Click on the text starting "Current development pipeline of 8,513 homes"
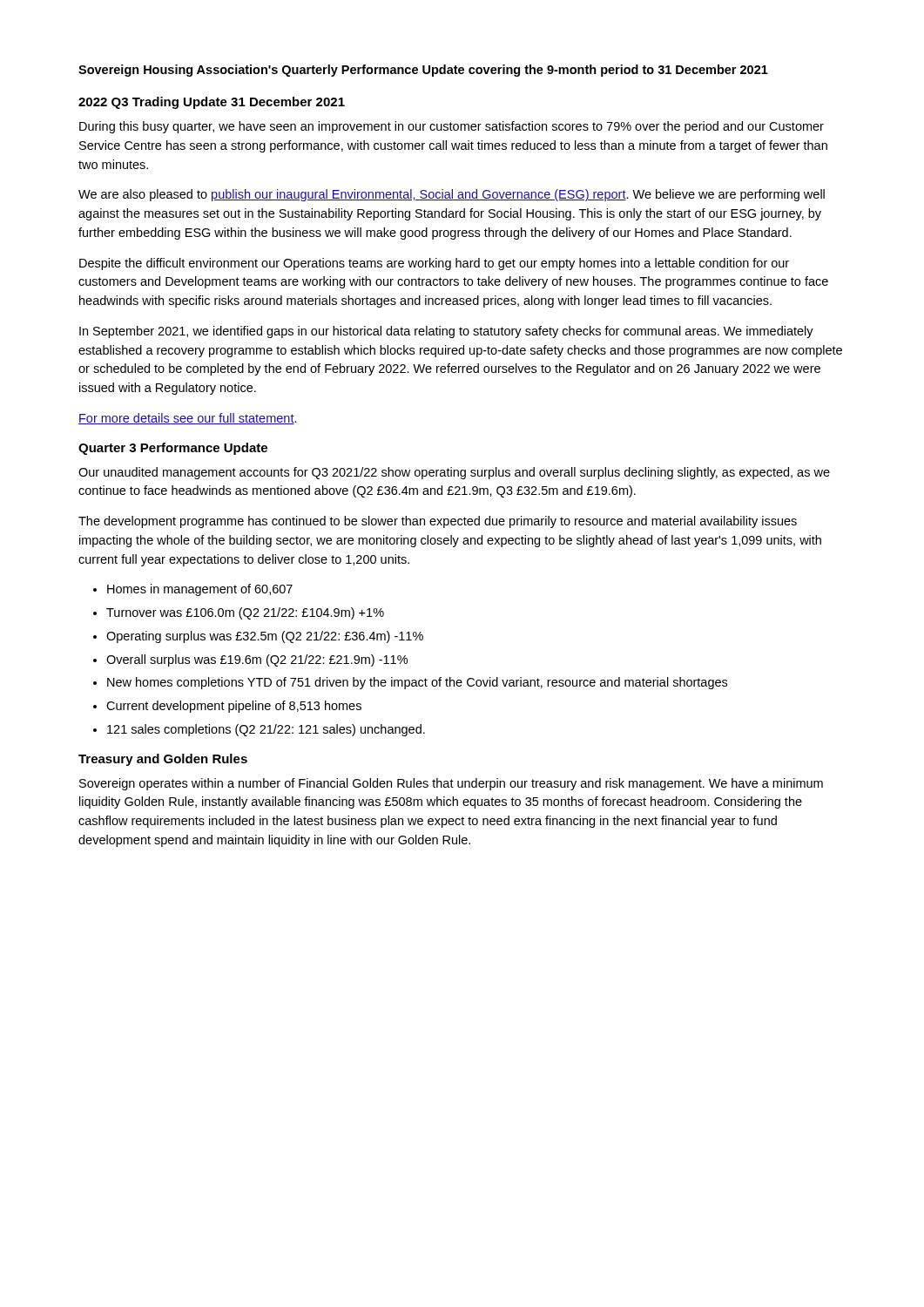Image resolution: width=924 pixels, height=1307 pixels. 234,706
